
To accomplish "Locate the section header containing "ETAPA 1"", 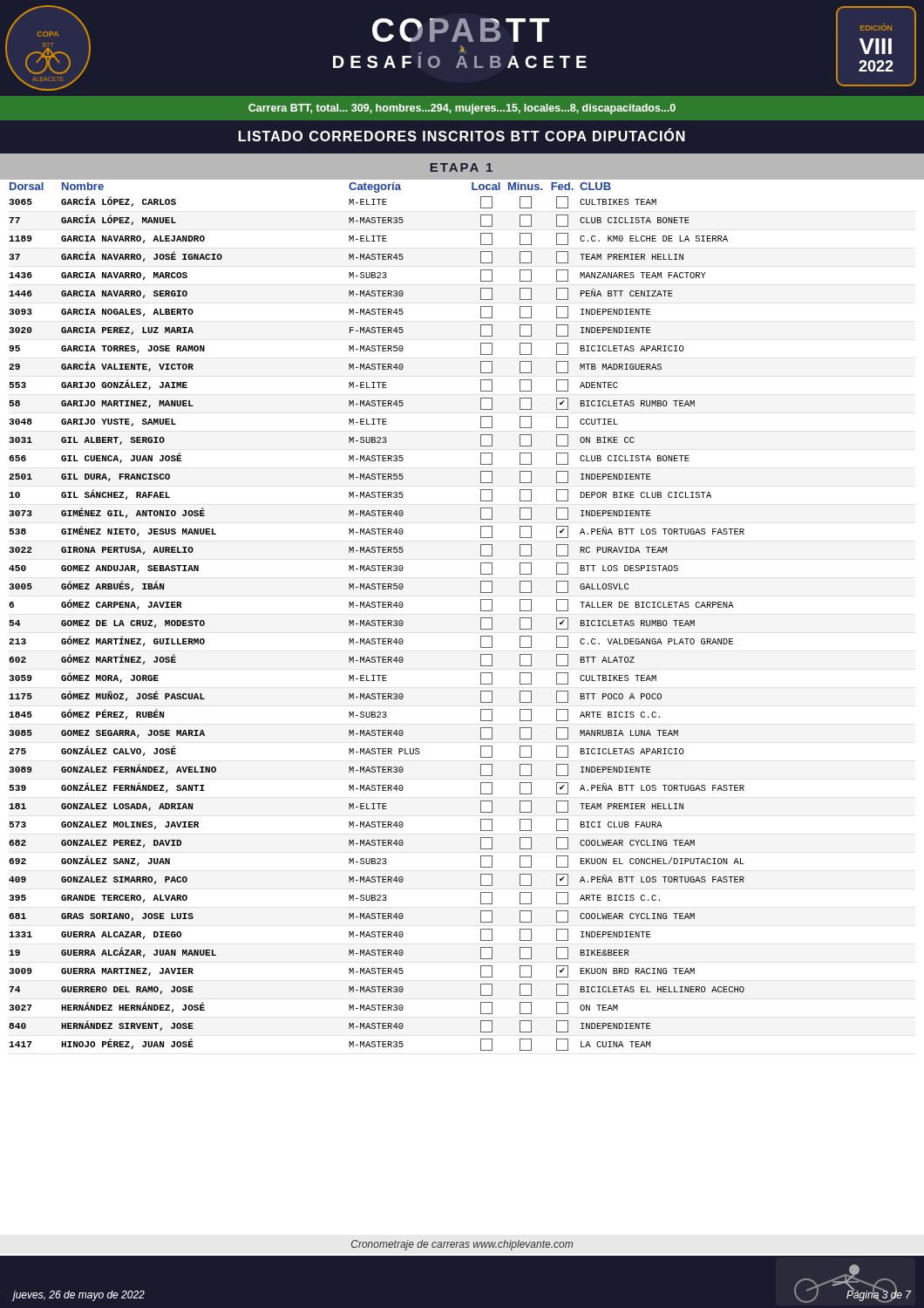I will (x=462, y=167).
